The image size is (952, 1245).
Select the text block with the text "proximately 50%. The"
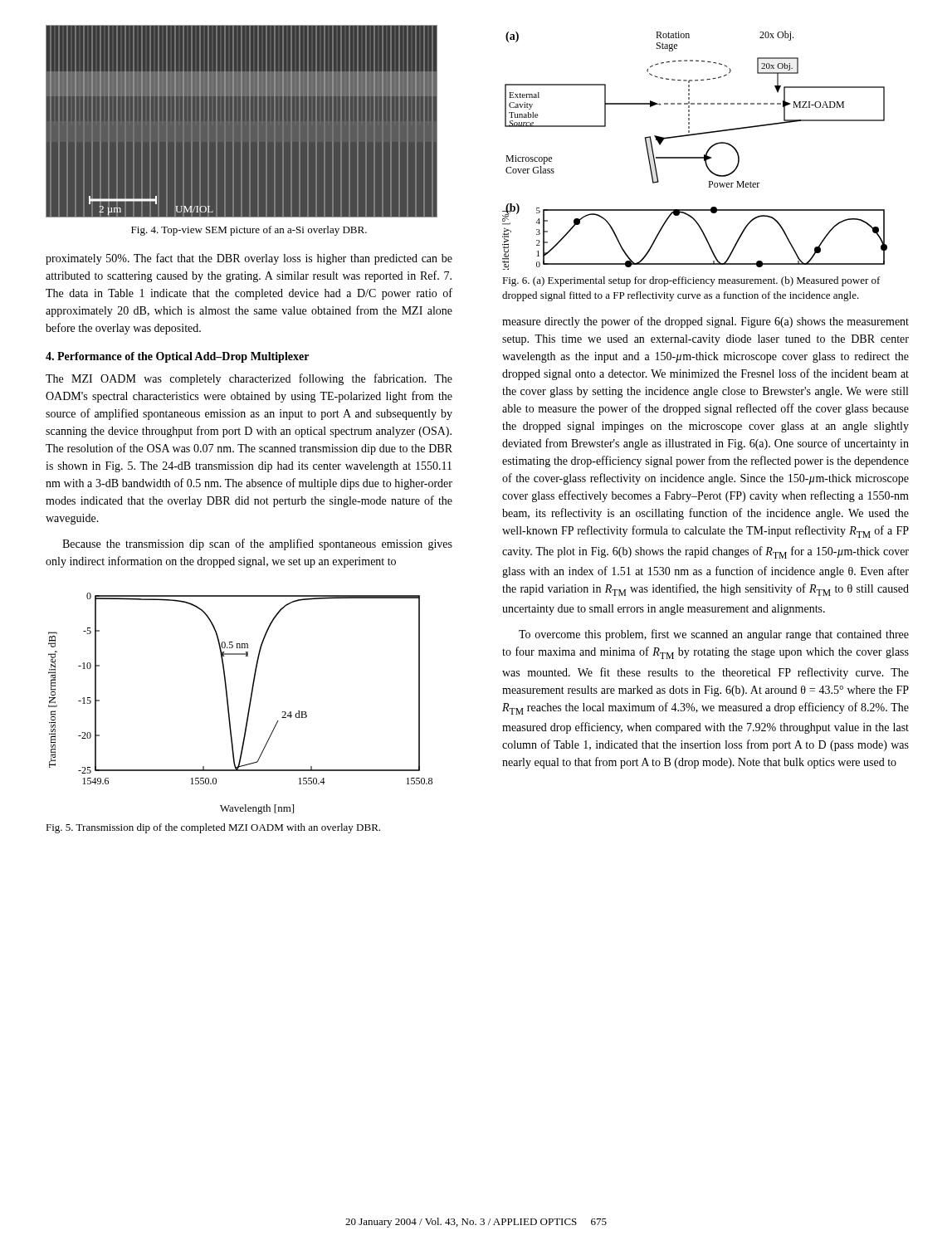249,293
